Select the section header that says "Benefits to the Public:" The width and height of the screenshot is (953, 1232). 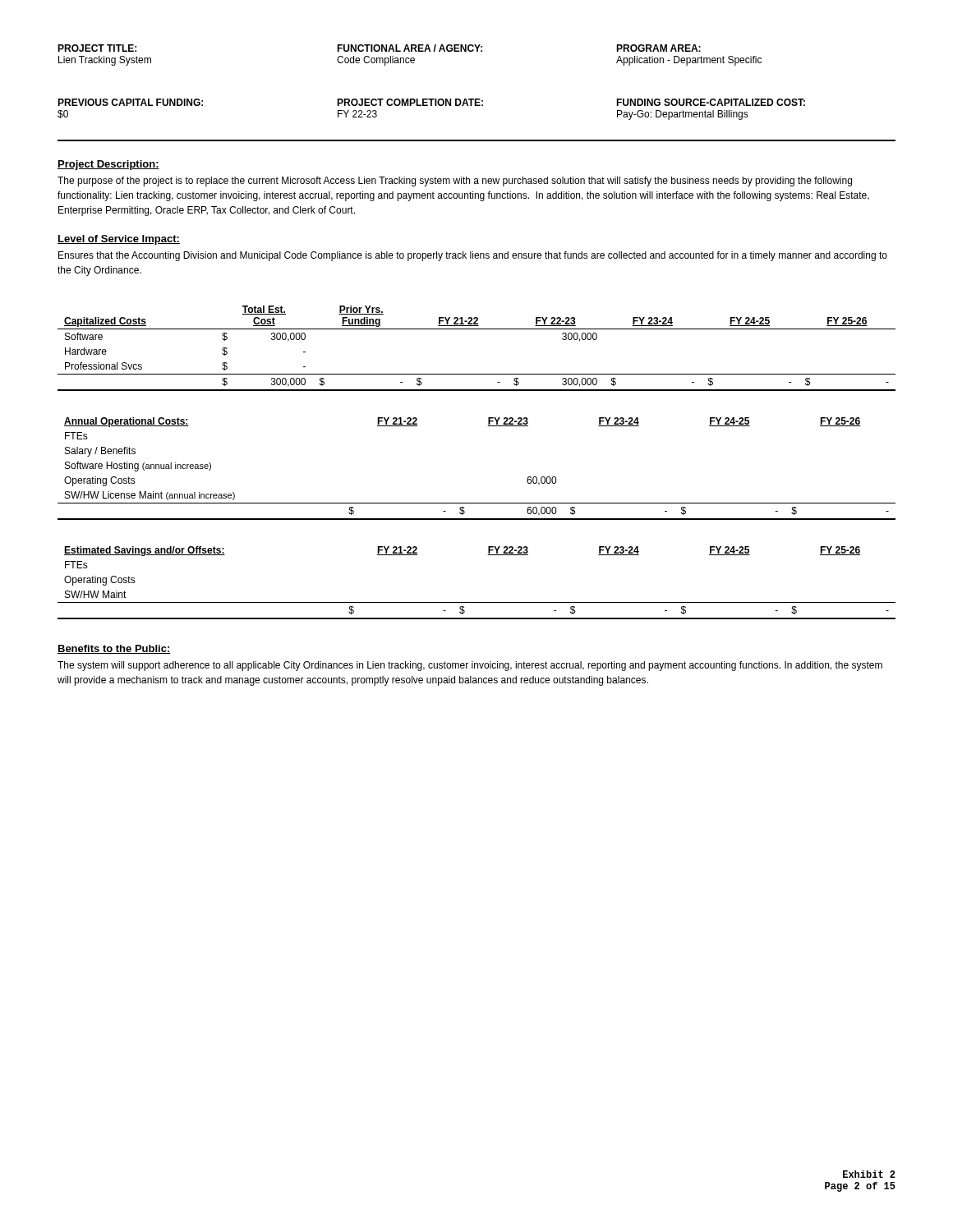click(114, 648)
